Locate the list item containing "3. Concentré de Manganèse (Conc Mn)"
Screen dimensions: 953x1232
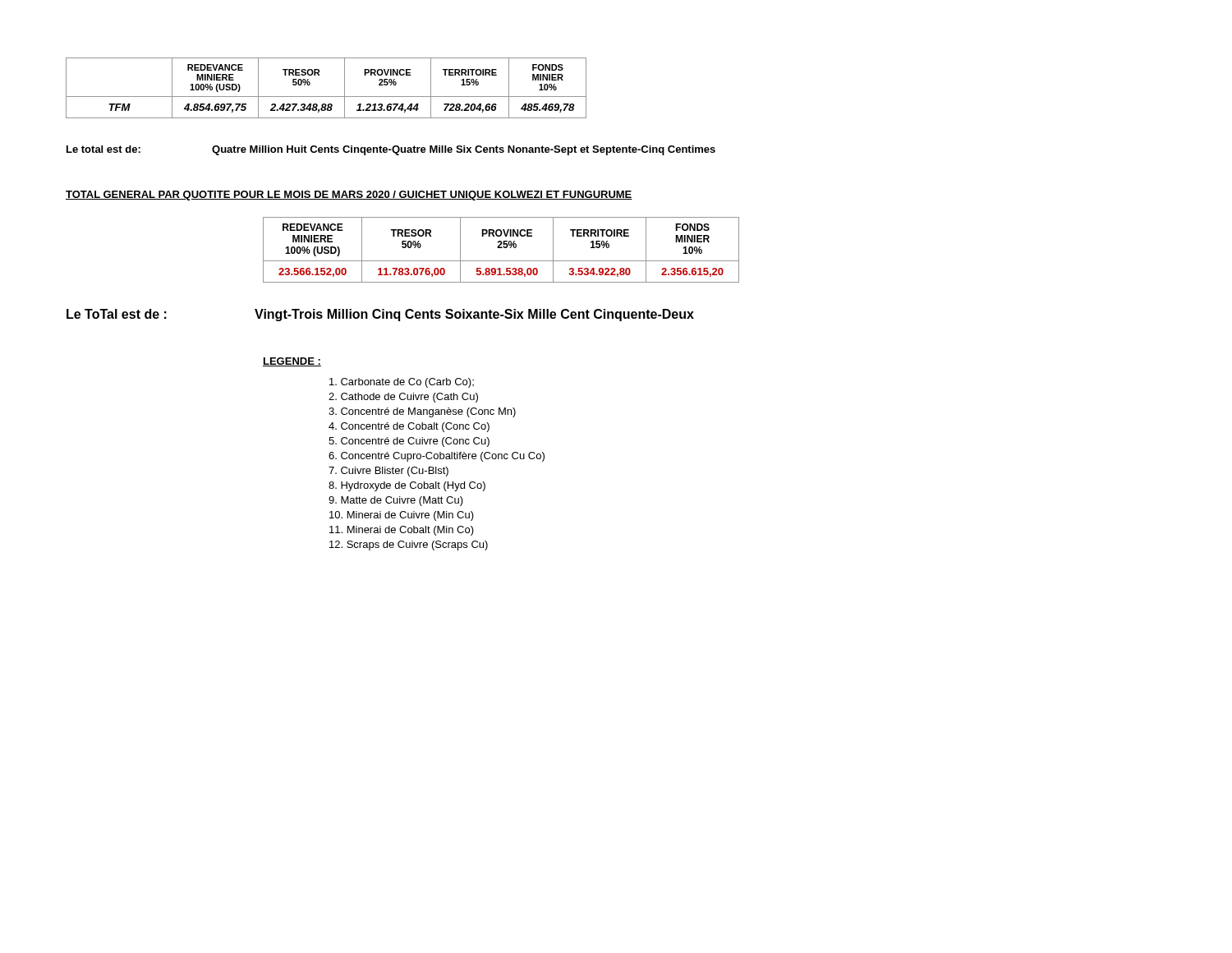click(x=422, y=411)
